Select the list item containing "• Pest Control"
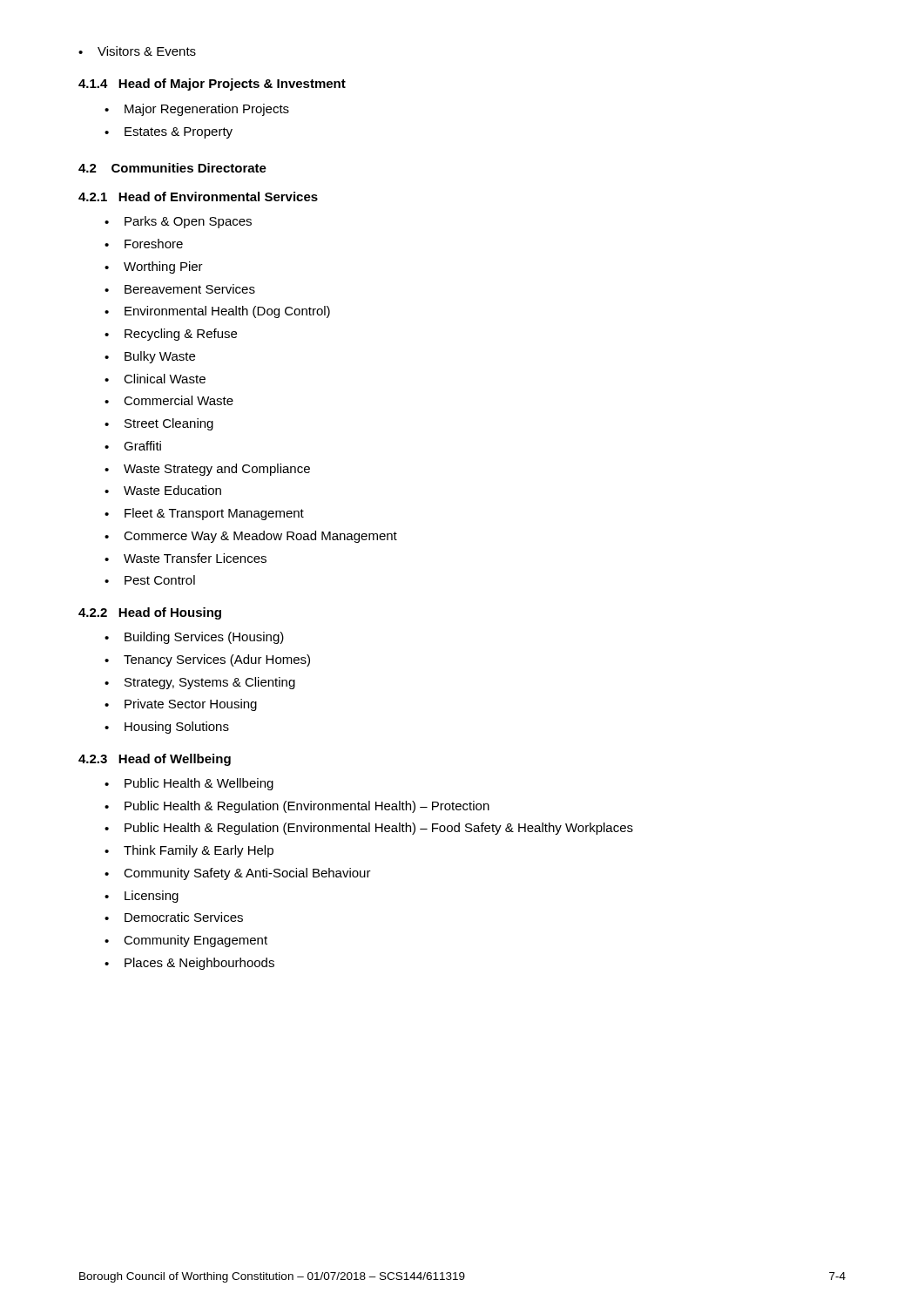The width and height of the screenshot is (924, 1307). pyautogui.click(x=150, y=580)
